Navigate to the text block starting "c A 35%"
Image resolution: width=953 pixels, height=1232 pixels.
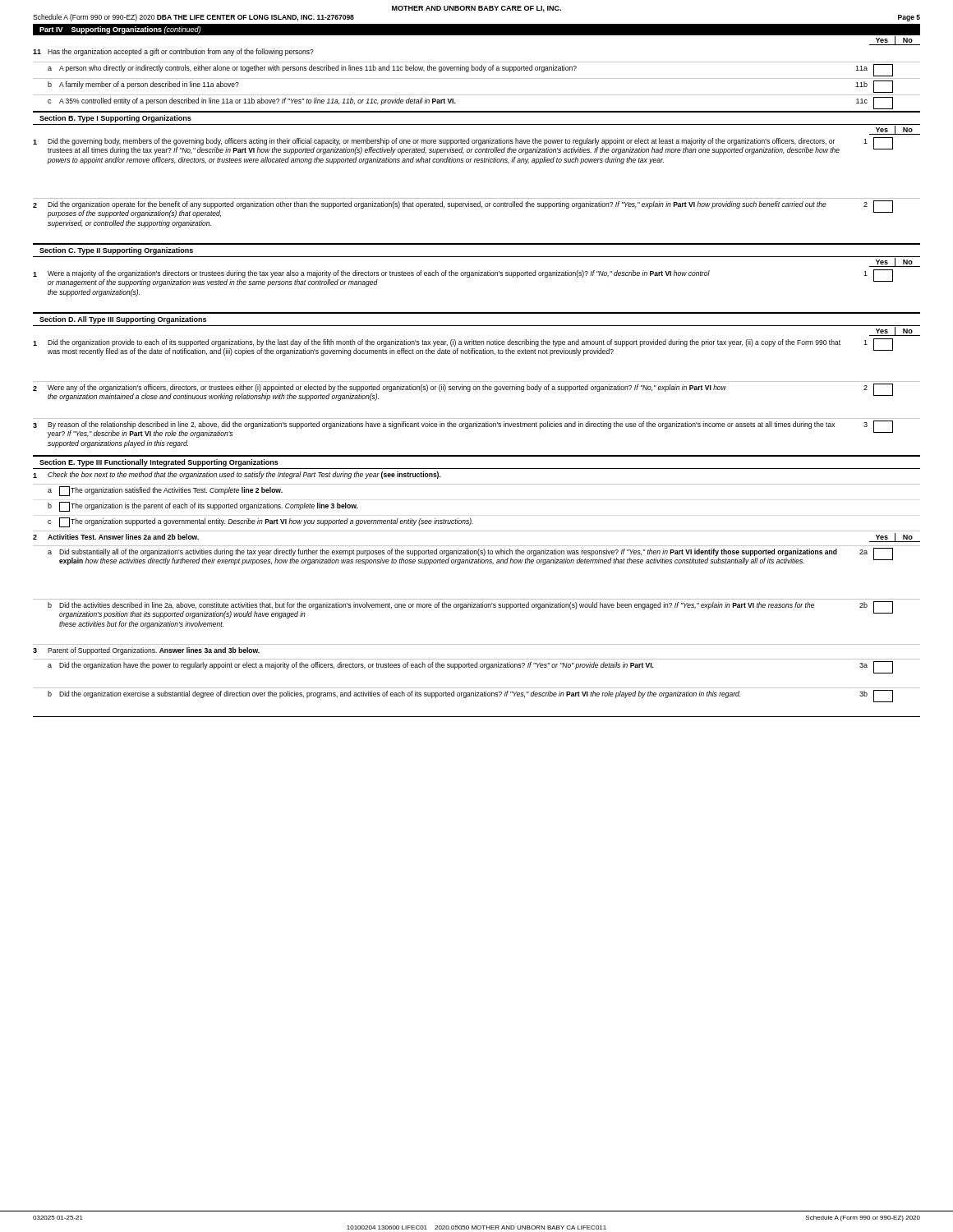tap(476, 103)
